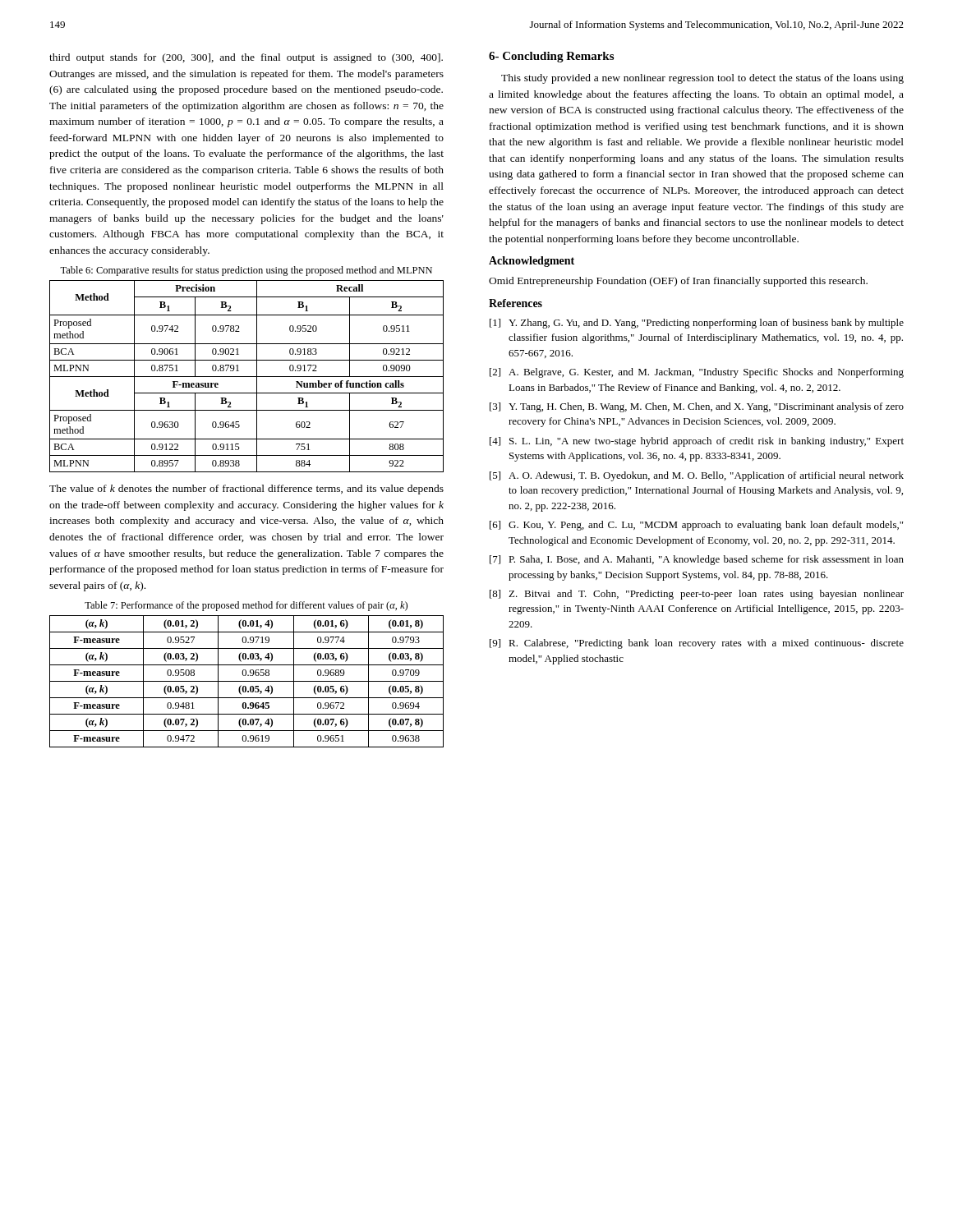Image resolution: width=953 pixels, height=1232 pixels.
Task: Find the block starting "third output stands for (200,"
Action: click(x=246, y=154)
